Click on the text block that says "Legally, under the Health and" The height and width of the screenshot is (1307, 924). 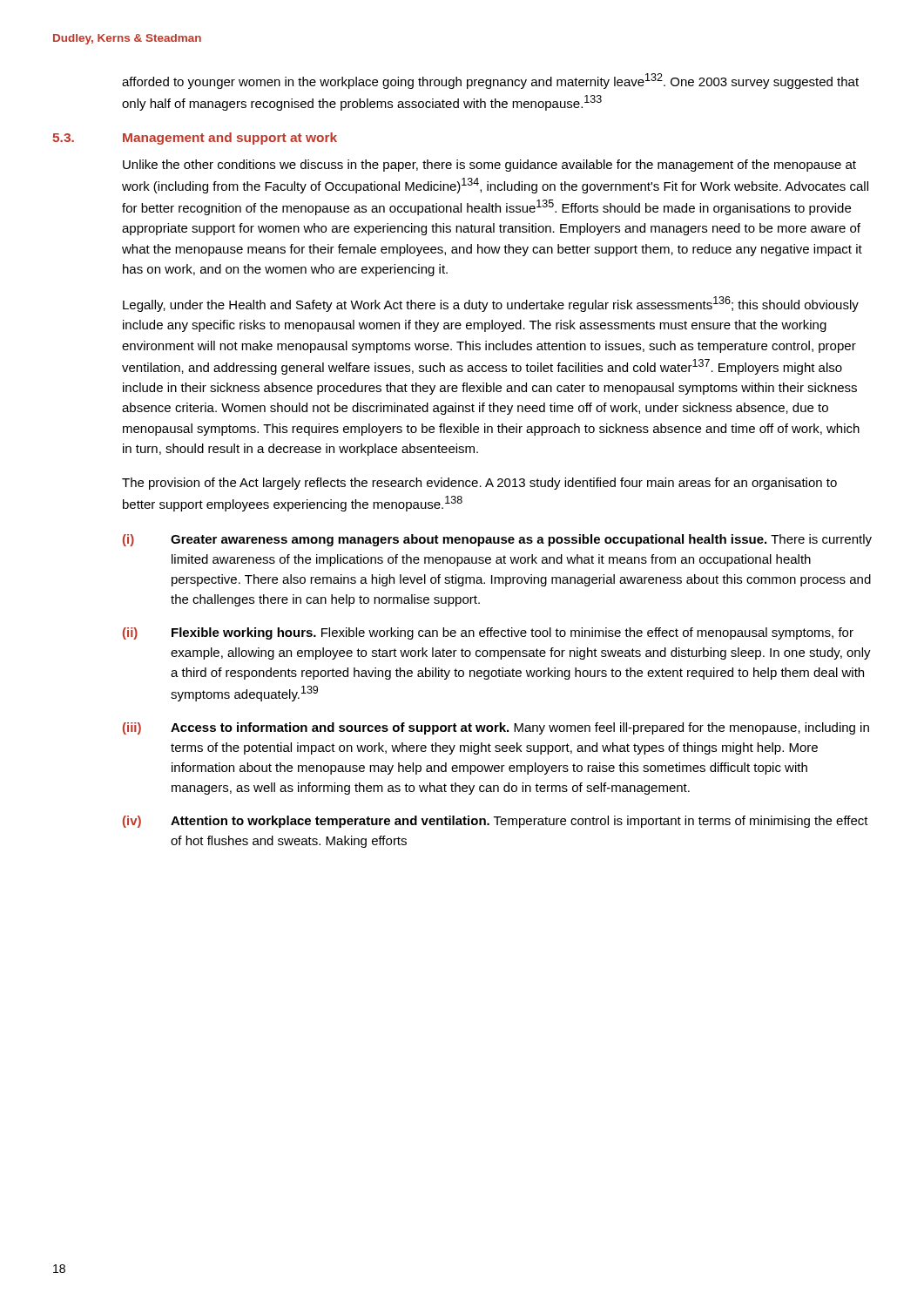click(491, 375)
